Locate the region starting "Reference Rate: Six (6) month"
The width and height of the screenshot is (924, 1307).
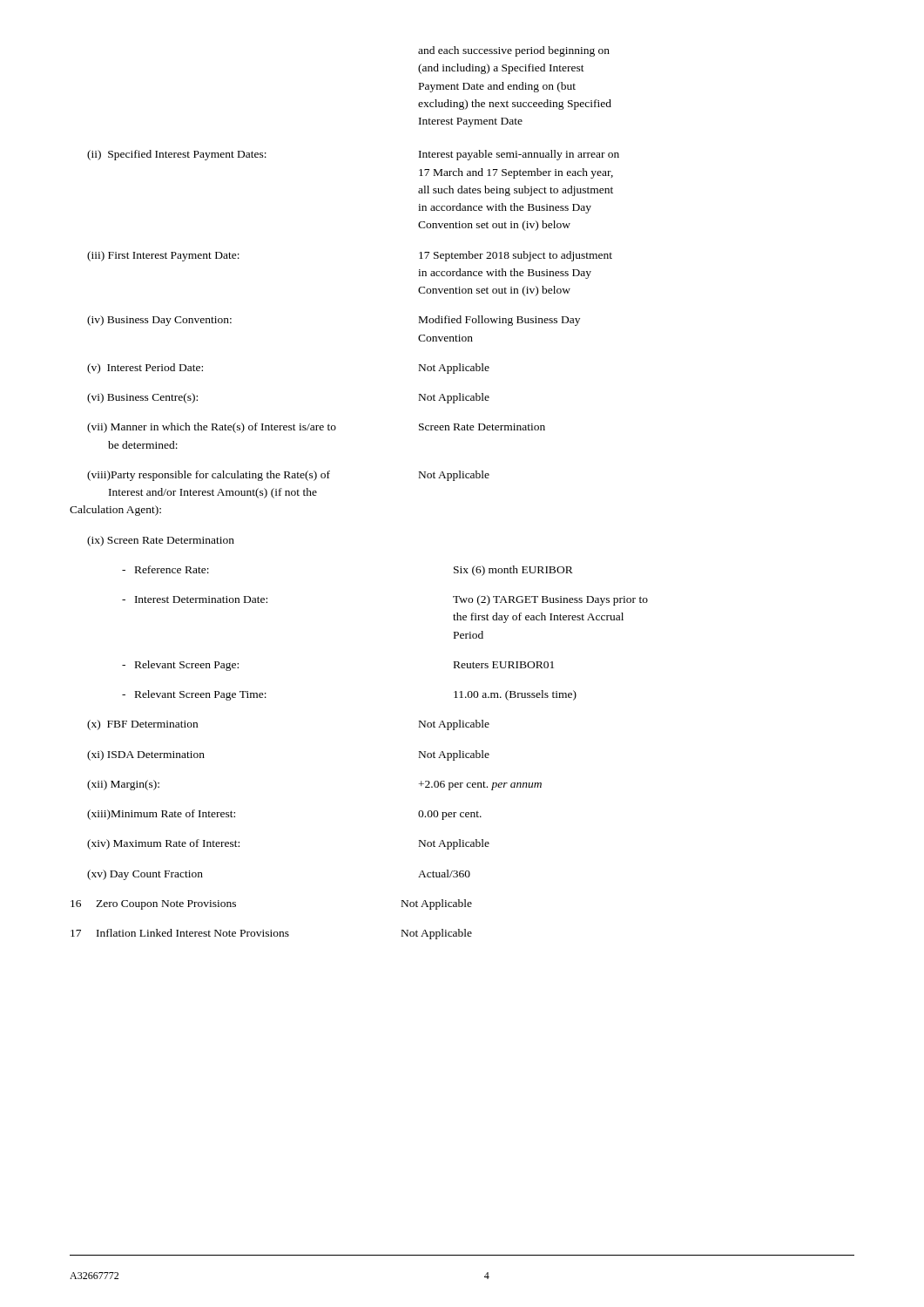click(x=462, y=570)
